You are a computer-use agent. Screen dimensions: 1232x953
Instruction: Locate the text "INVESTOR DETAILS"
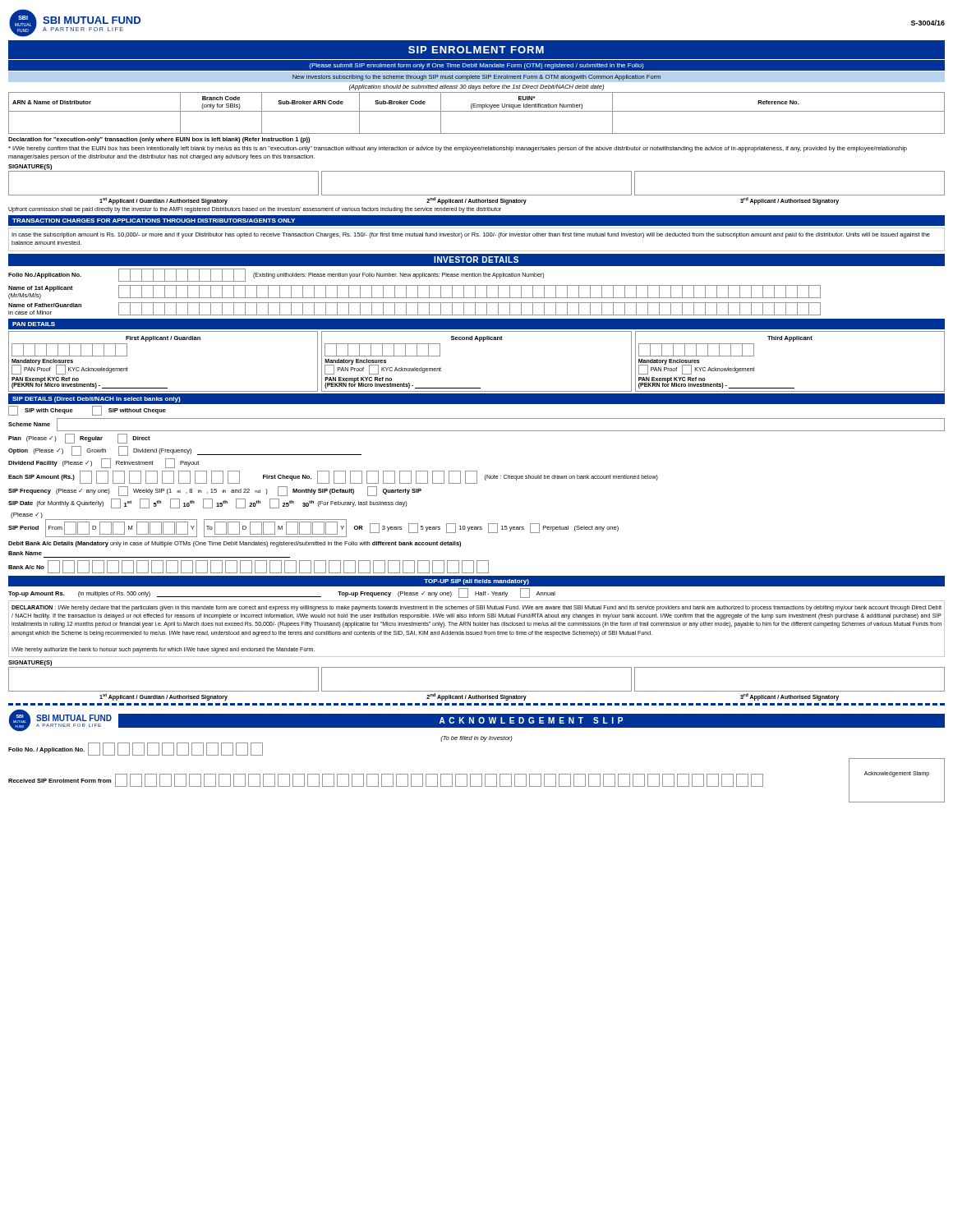pos(476,260)
